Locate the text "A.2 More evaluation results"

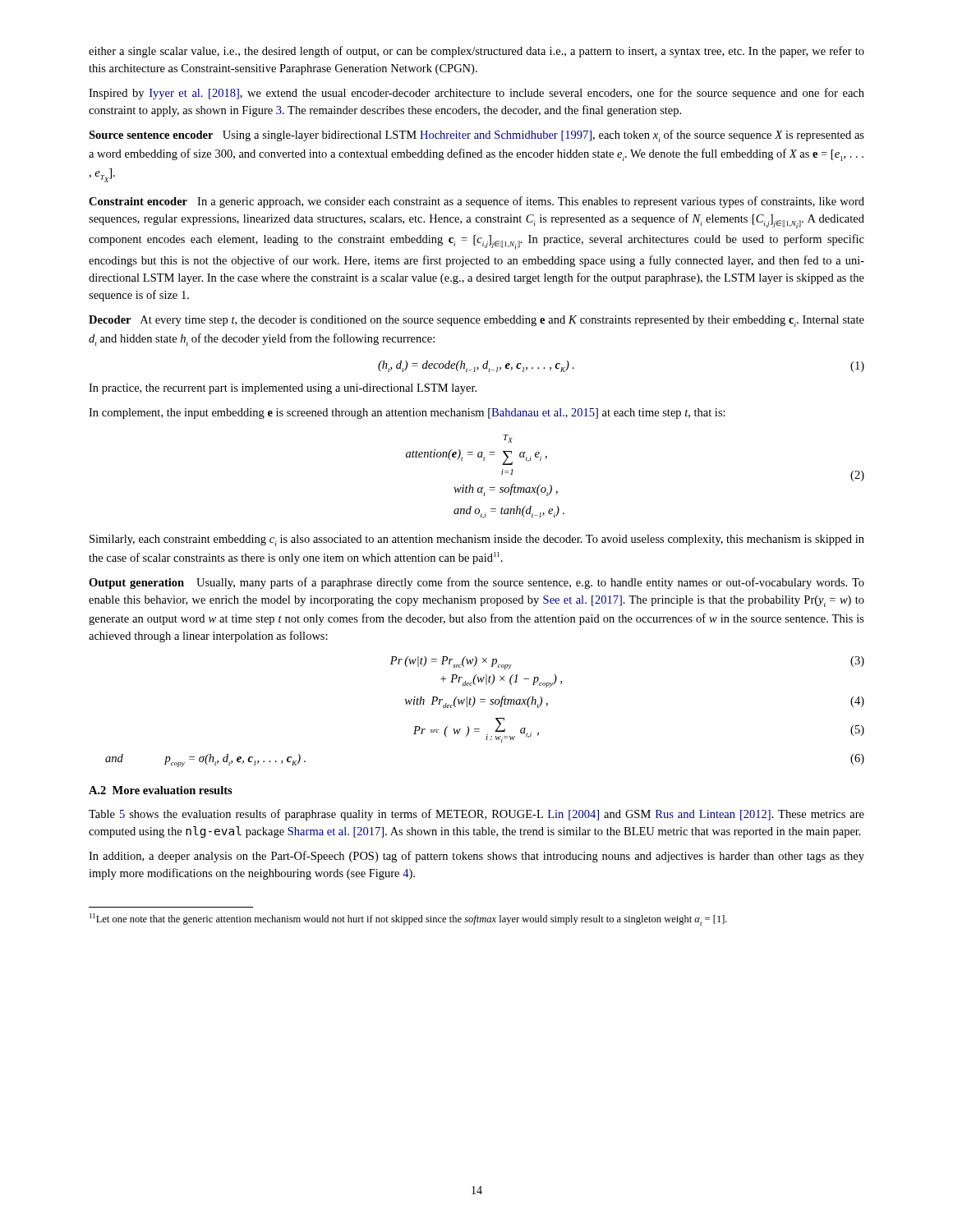pos(160,790)
